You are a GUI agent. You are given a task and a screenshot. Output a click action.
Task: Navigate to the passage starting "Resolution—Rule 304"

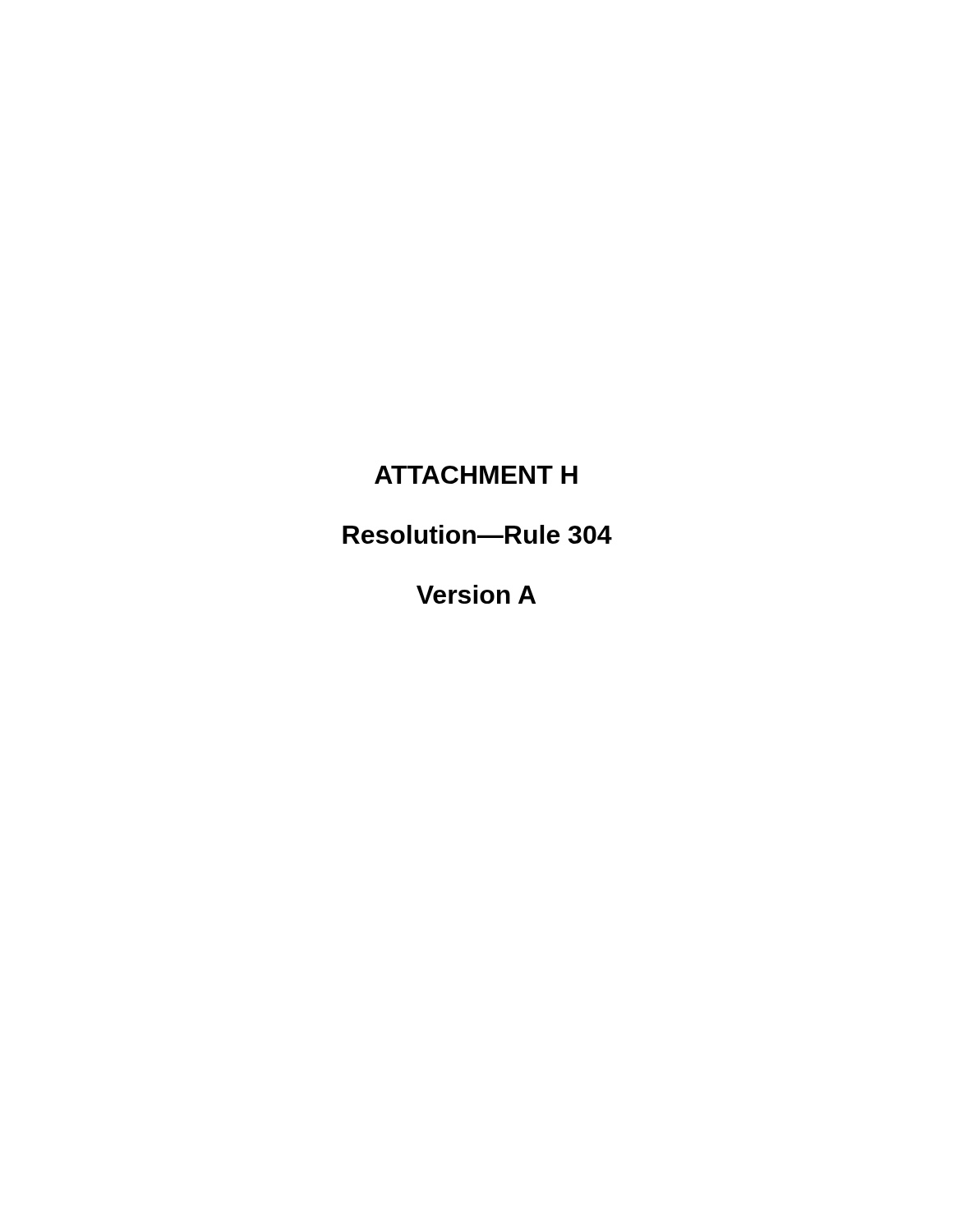click(476, 535)
